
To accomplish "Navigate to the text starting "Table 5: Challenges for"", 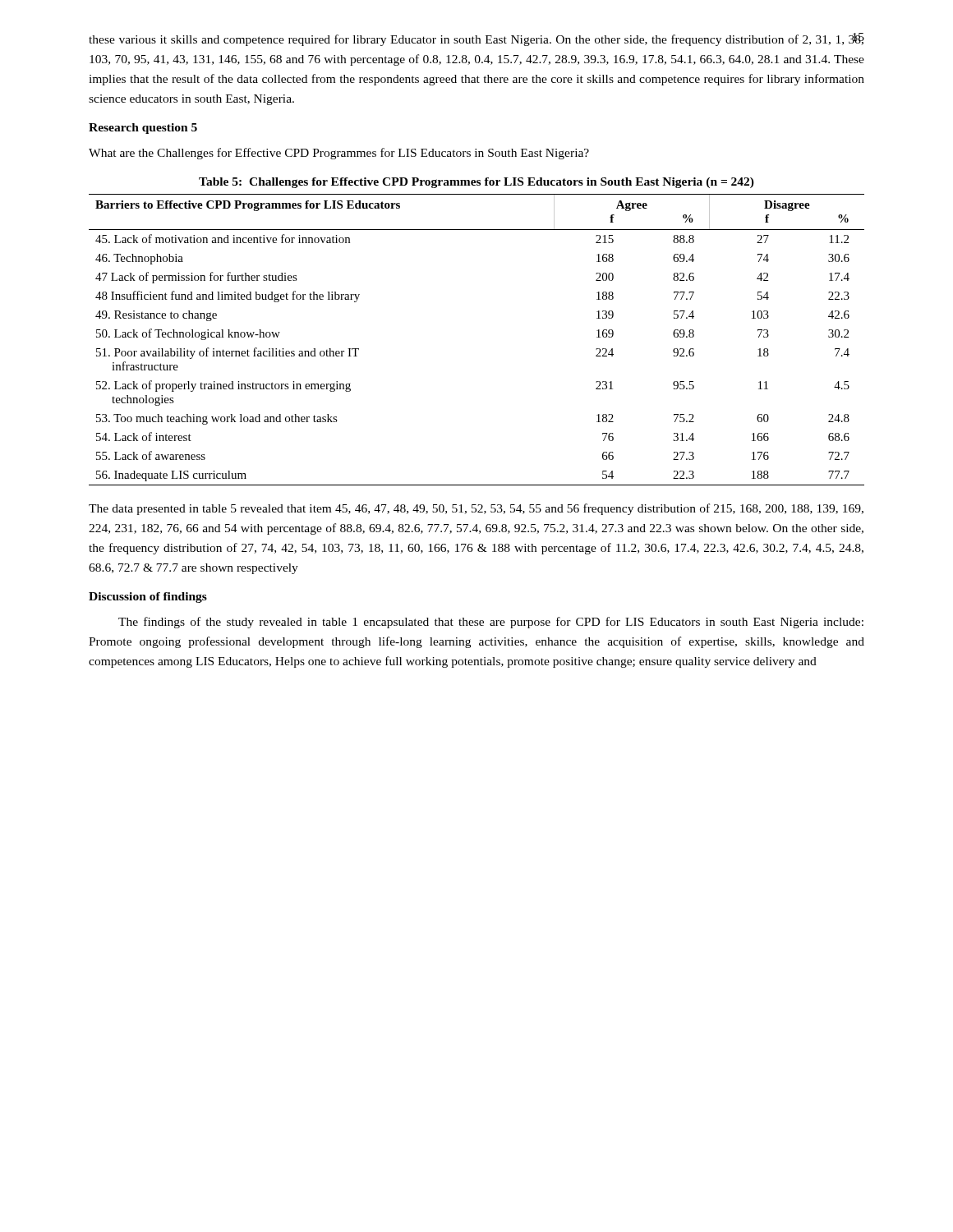I will pos(476,181).
